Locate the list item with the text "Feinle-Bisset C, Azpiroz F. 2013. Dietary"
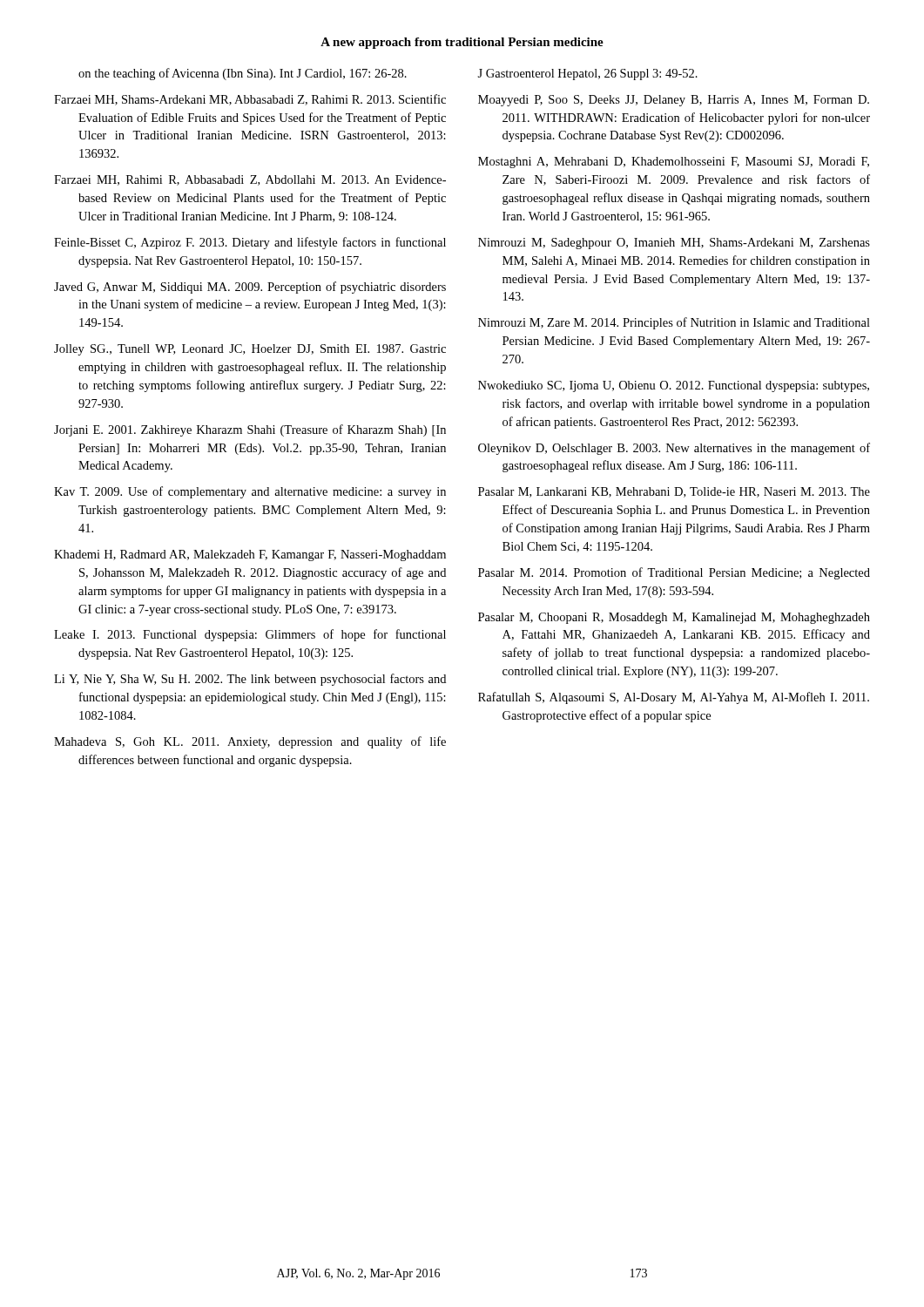This screenshot has height=1307, width=924. click(250, 251)
